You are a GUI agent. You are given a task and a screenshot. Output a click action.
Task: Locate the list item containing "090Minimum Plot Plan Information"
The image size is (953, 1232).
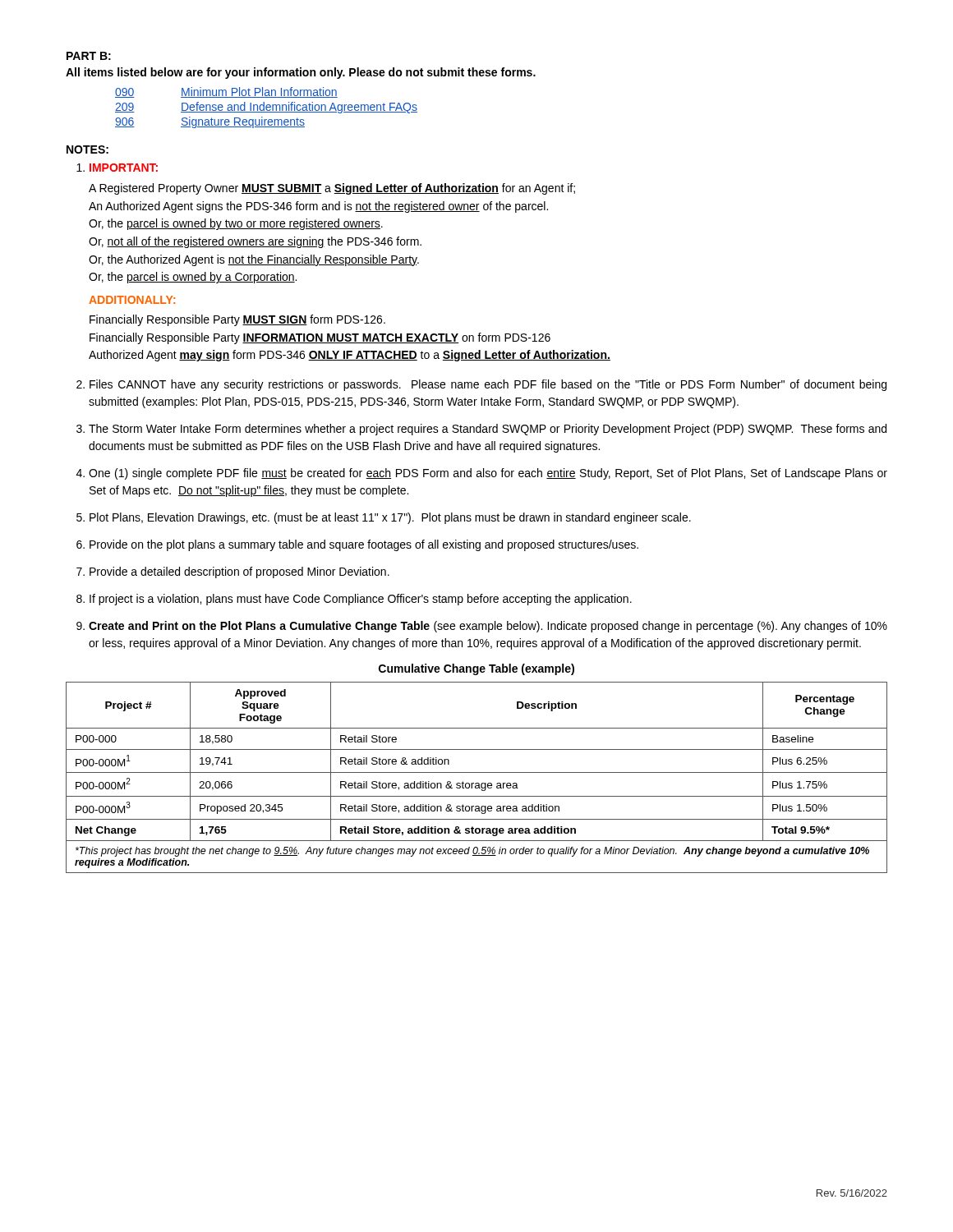pyautogui.click(x=226, y=92)
